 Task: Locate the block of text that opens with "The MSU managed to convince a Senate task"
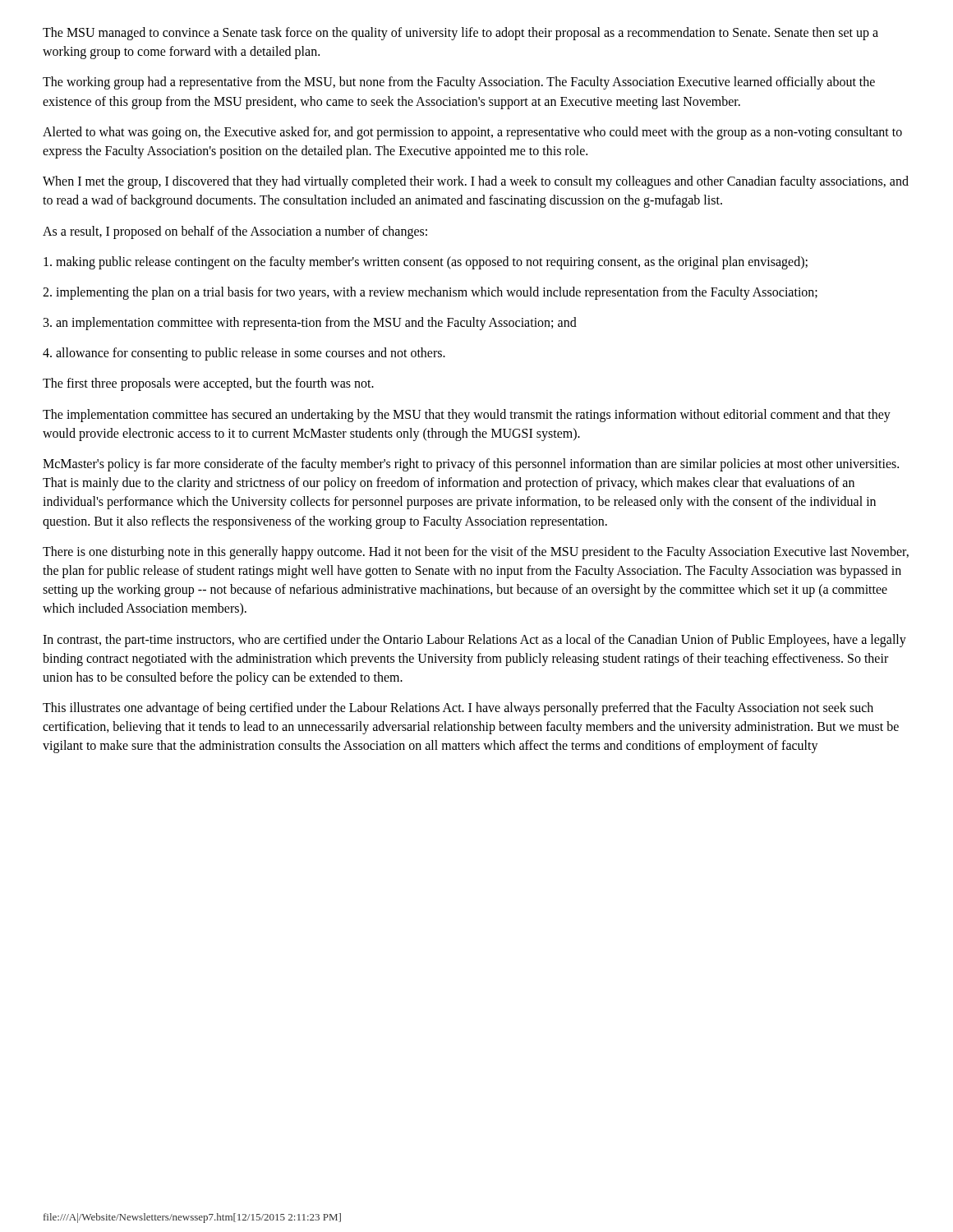click(460, 42)
